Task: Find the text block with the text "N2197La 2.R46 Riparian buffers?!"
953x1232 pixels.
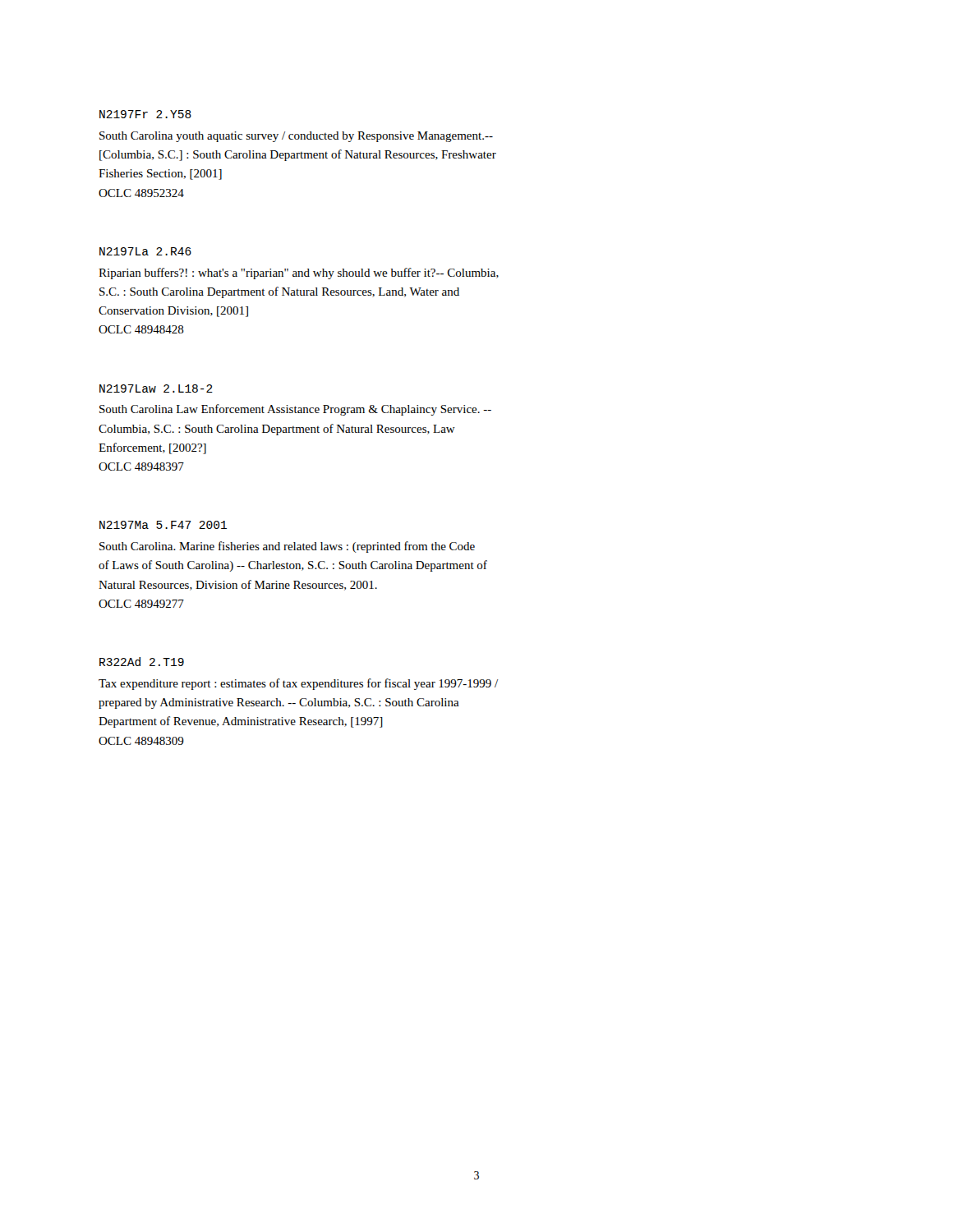Action: 452,292
